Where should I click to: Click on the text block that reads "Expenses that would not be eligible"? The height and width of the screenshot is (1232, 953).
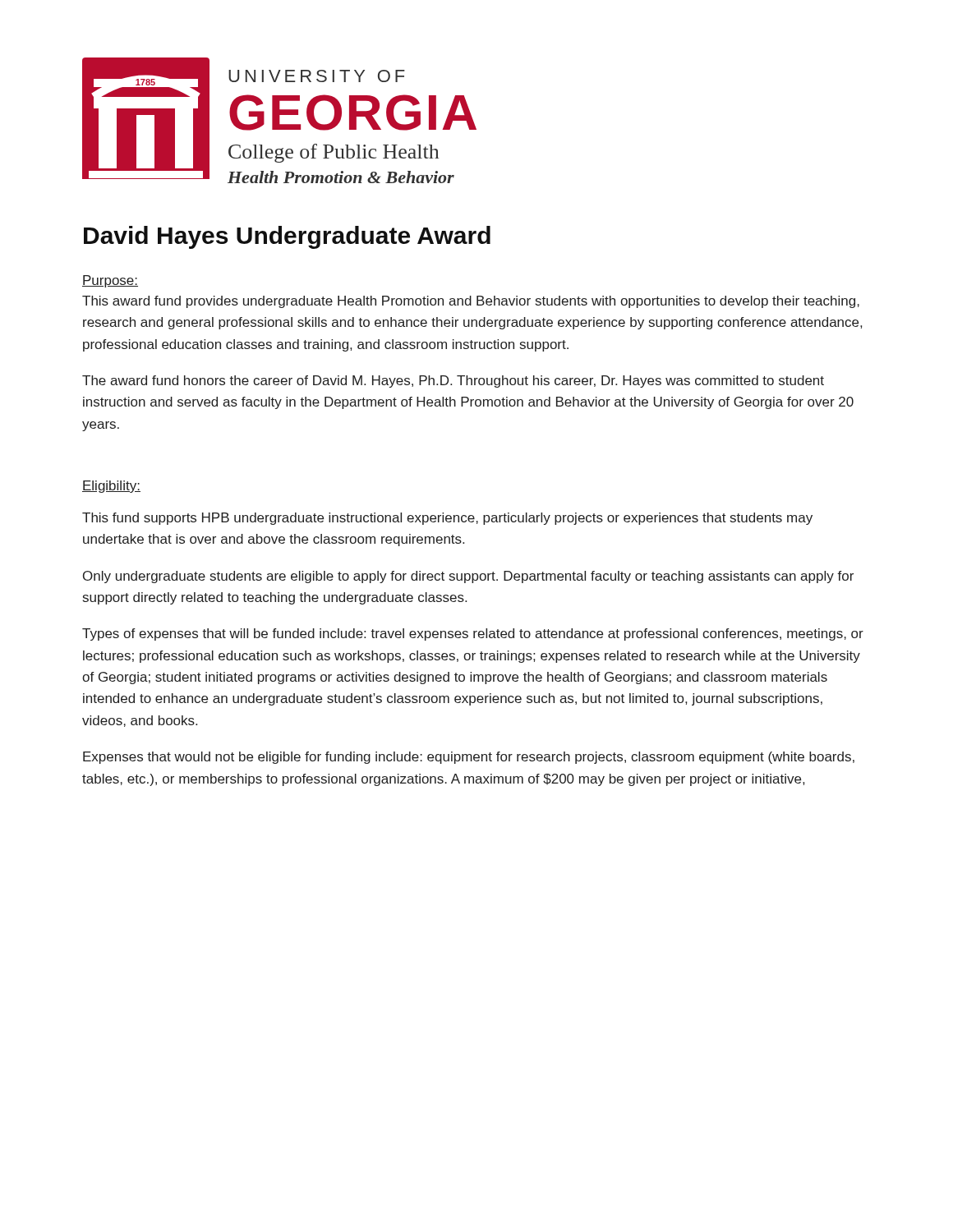469,768
